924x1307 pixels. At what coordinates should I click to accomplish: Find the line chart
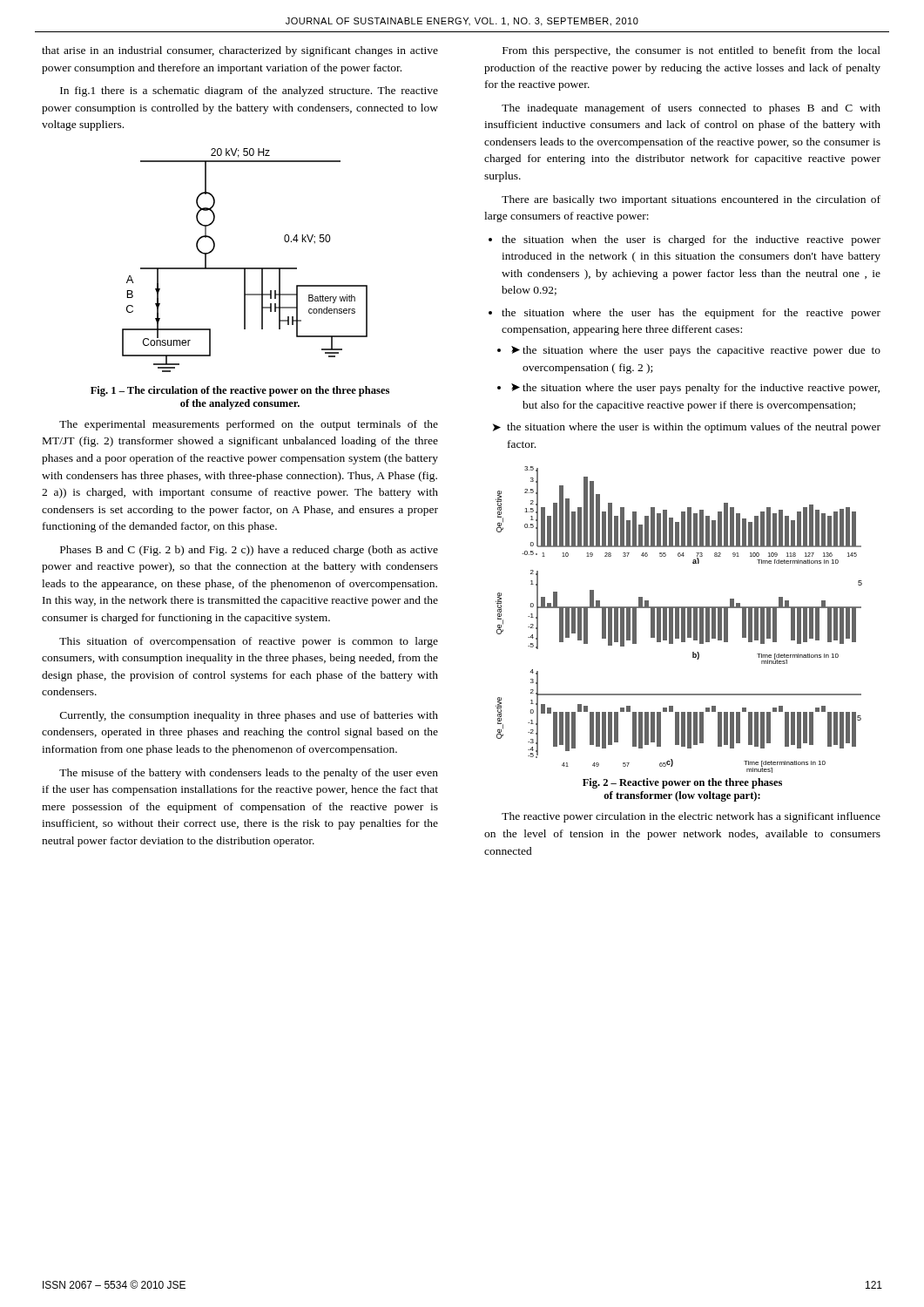point(682,616)
